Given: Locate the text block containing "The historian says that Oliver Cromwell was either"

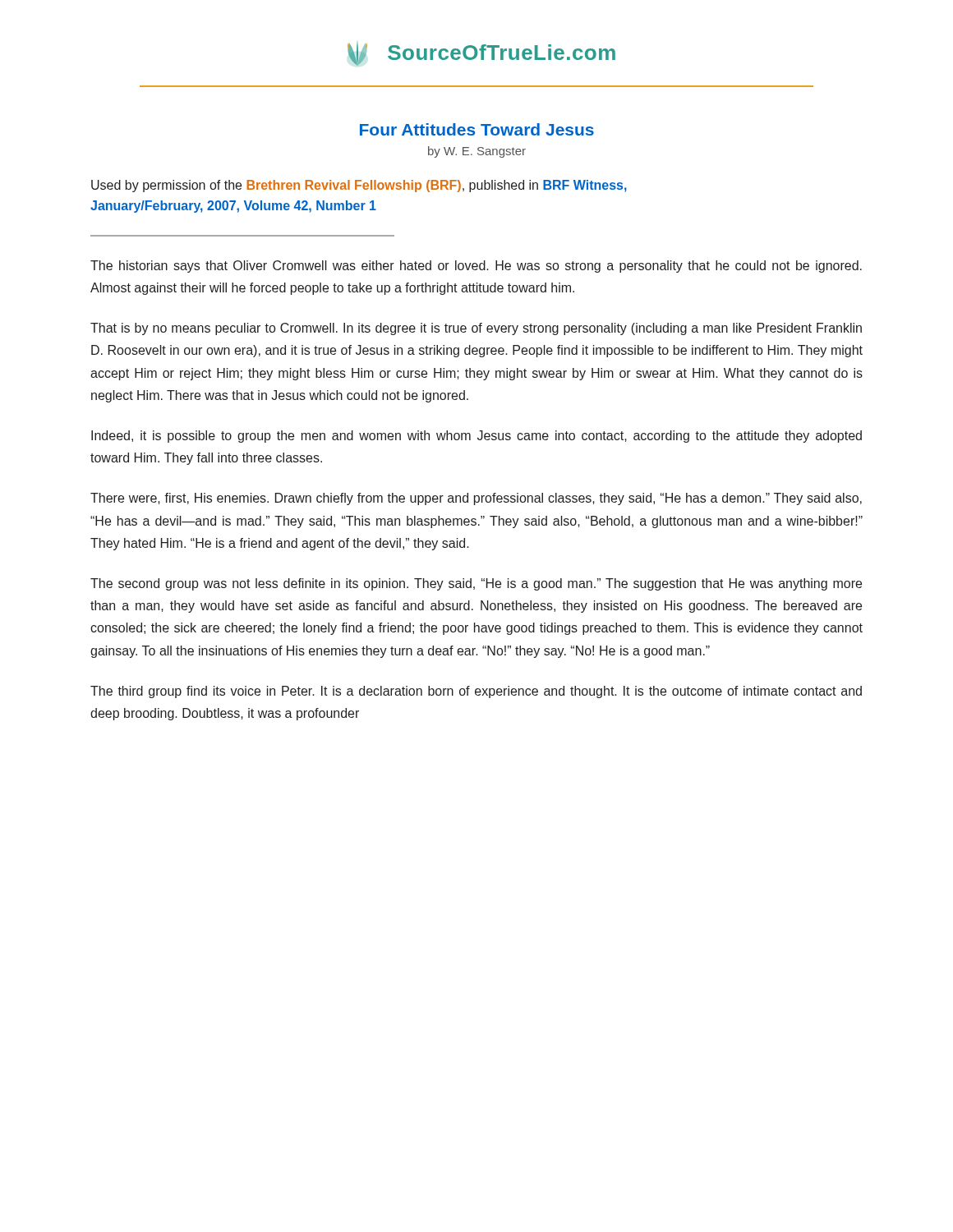Looking at the screenshot, I should (476, 277).
